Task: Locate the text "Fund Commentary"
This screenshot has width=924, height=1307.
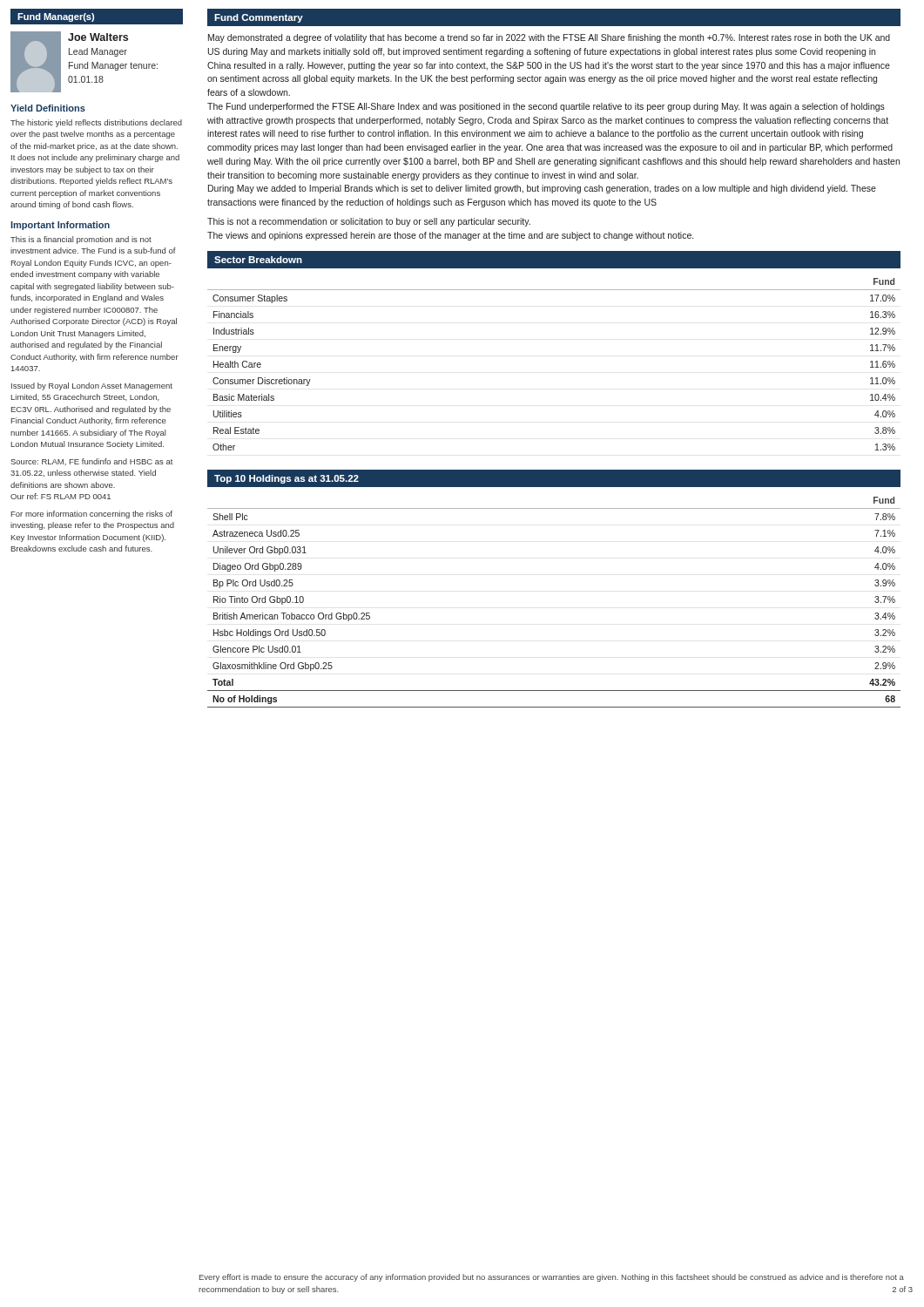Action: 258,17
